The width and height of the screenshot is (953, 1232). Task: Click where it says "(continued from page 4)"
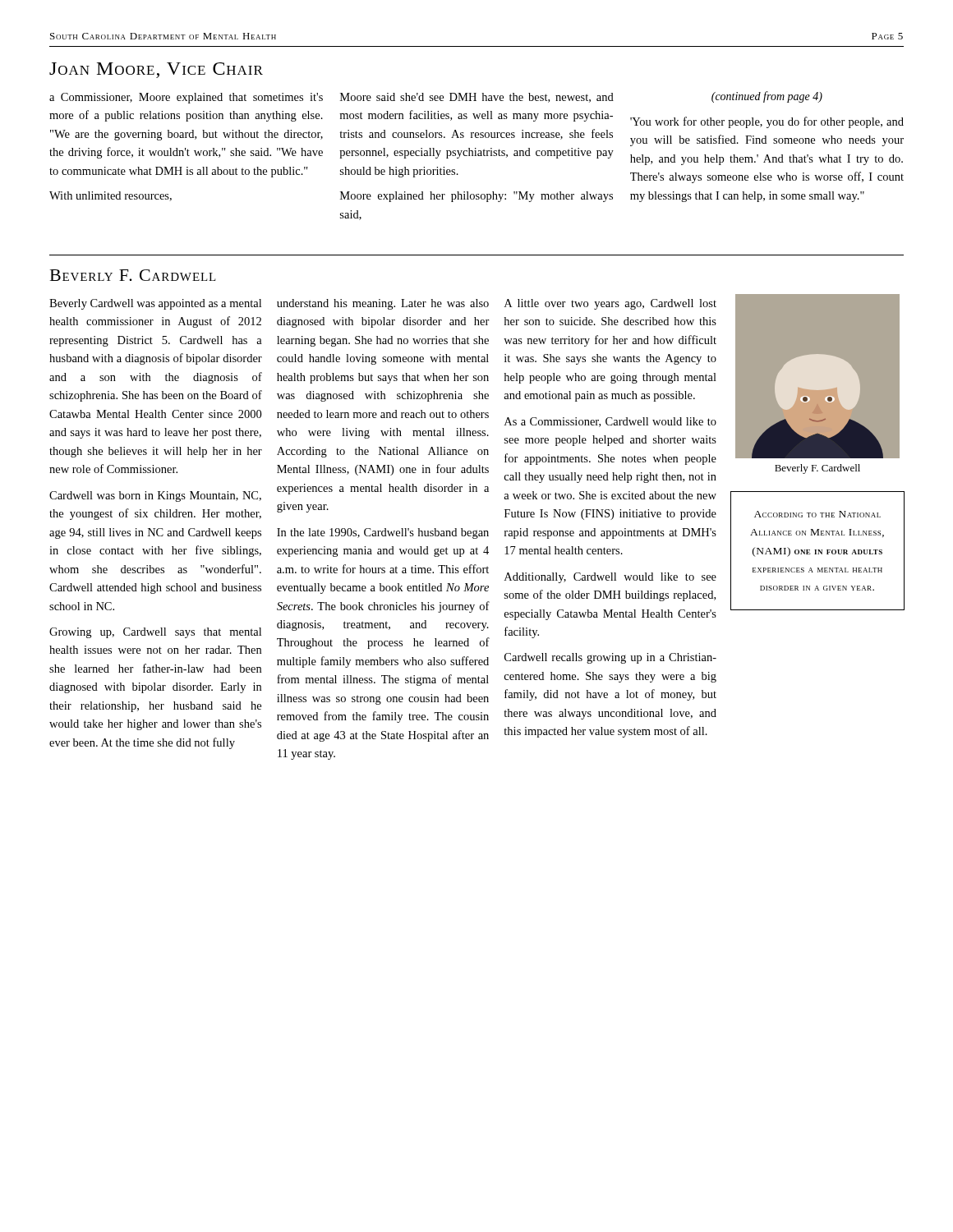(x=767, y=96)
